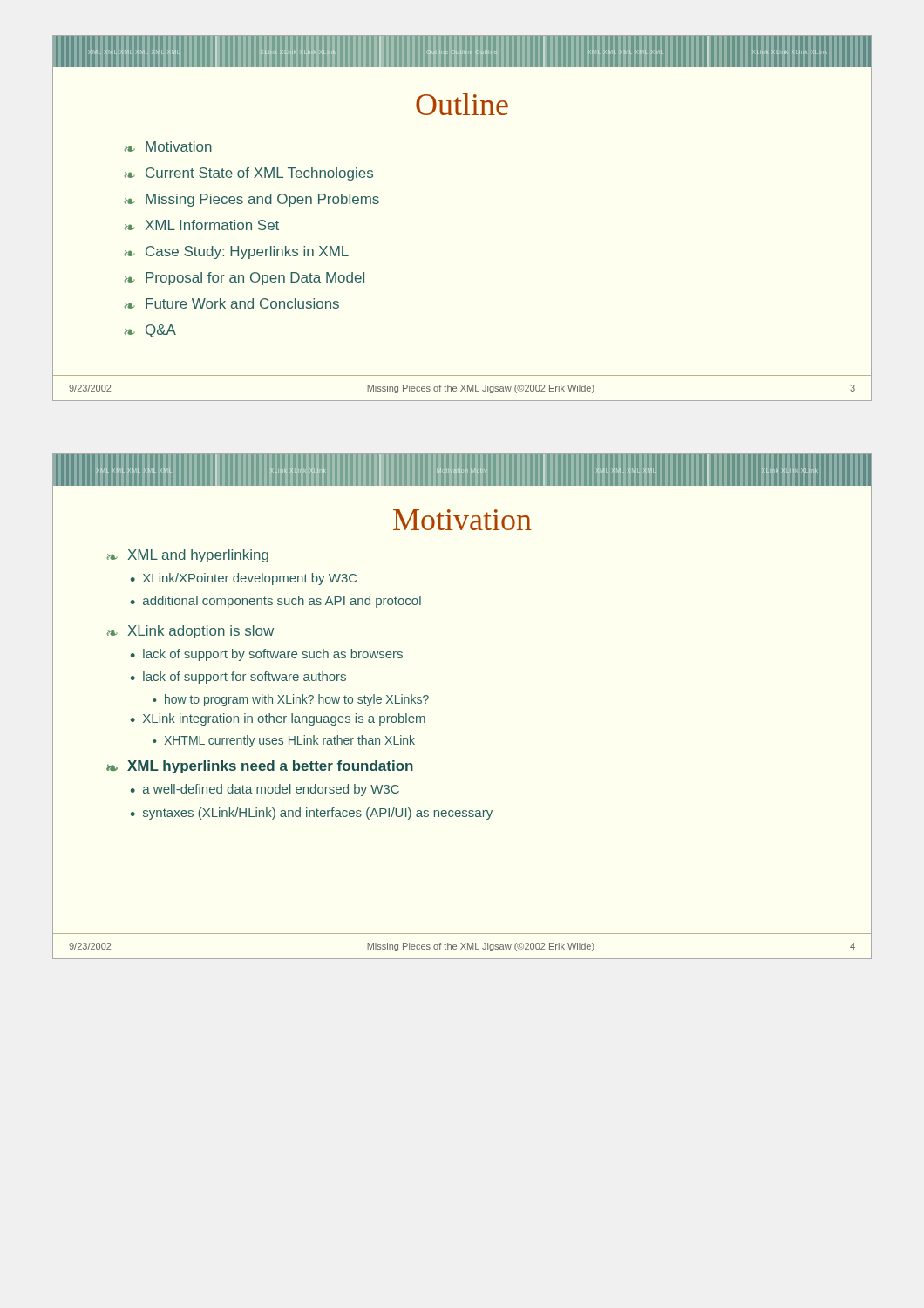Locate the block of text that opens with "•syntaxes (XLink/HLink) and interfaces"
The height and width of the screenshot is (1308, 924).
point(311,815)
